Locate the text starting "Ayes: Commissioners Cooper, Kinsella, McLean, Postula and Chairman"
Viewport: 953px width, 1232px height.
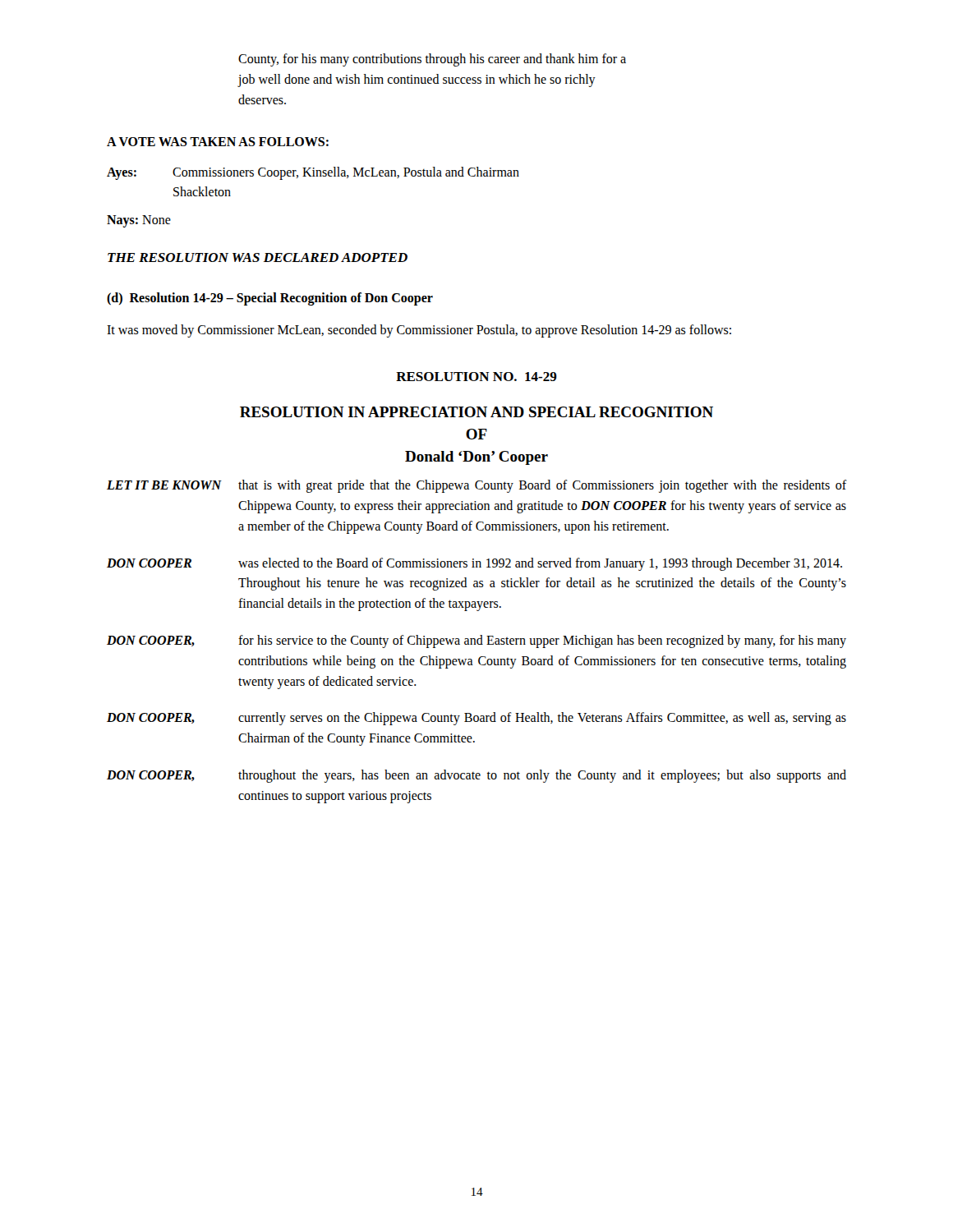[x=313, y=183]
